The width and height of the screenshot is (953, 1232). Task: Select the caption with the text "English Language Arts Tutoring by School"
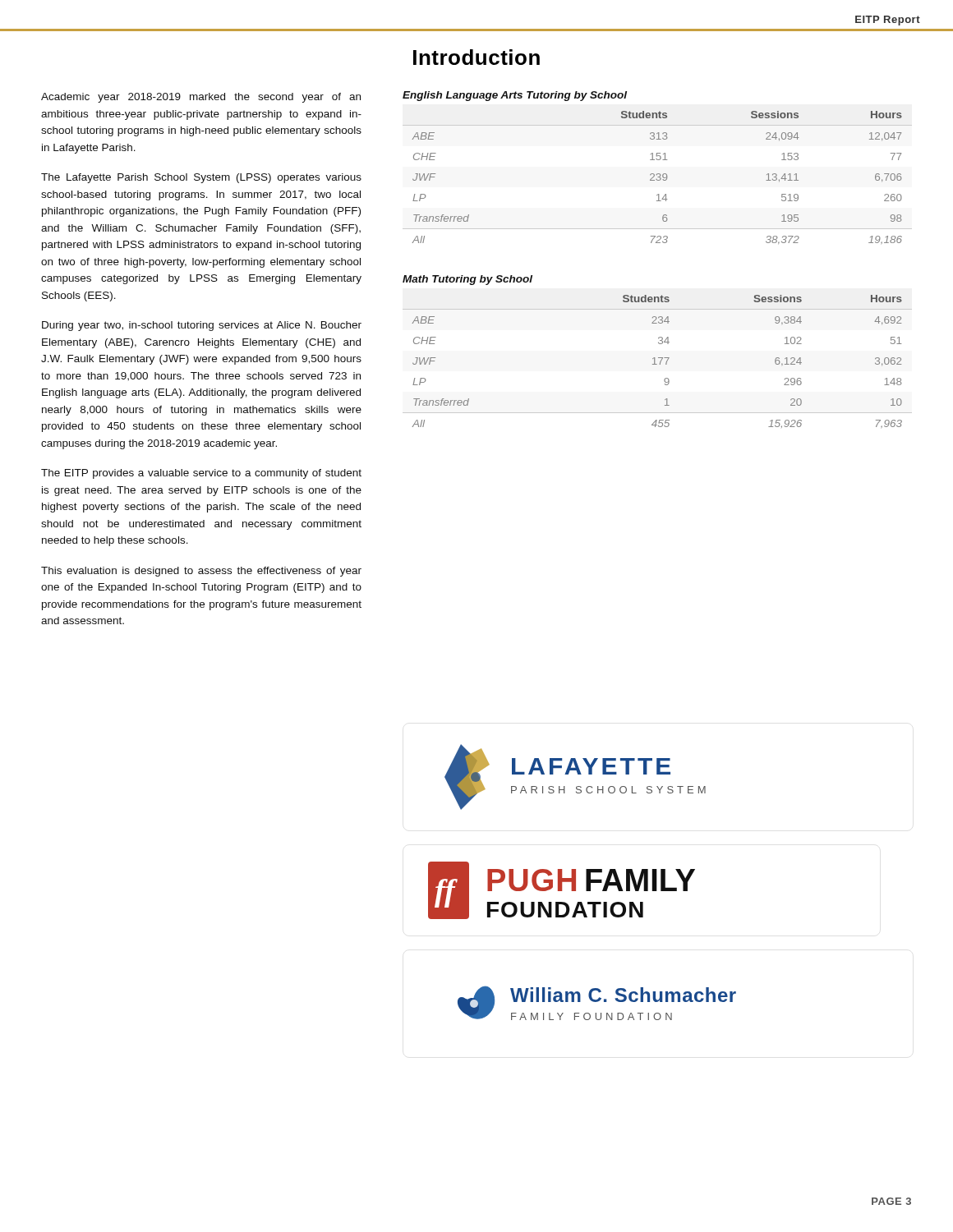click(x=515, y=95)
